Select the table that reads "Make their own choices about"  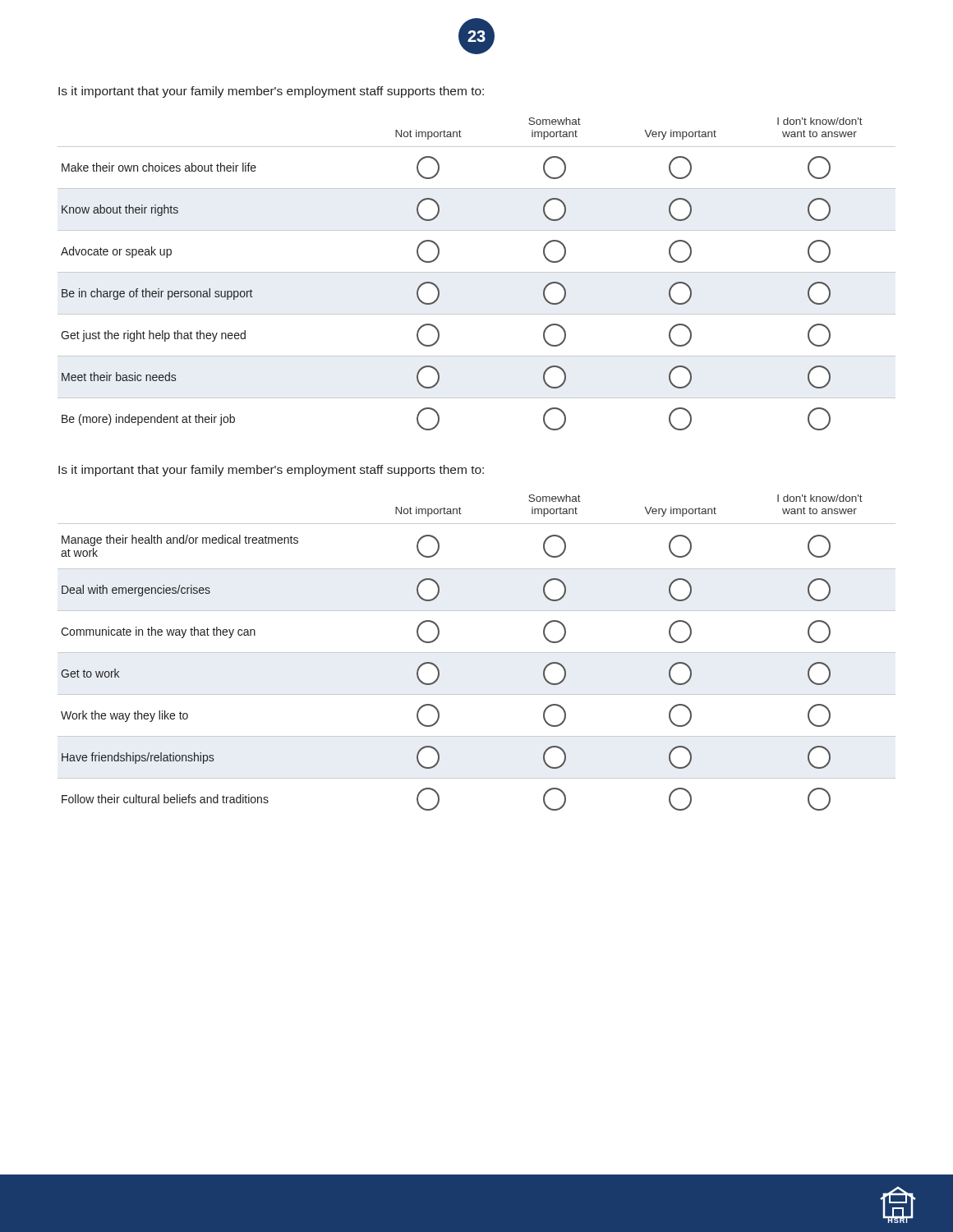tap(476, 276)
